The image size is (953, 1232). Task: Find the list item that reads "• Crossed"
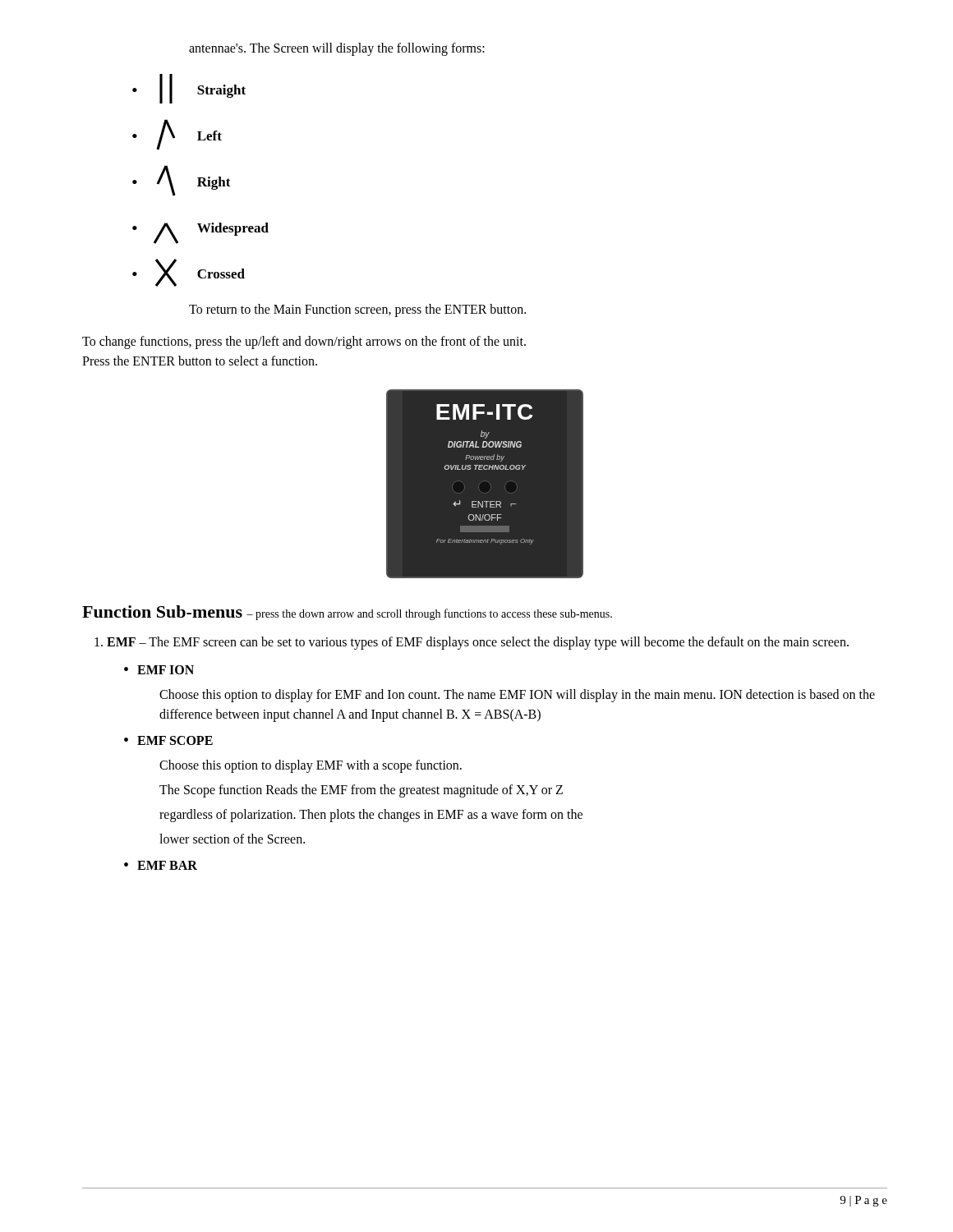[x=188, y=274]
